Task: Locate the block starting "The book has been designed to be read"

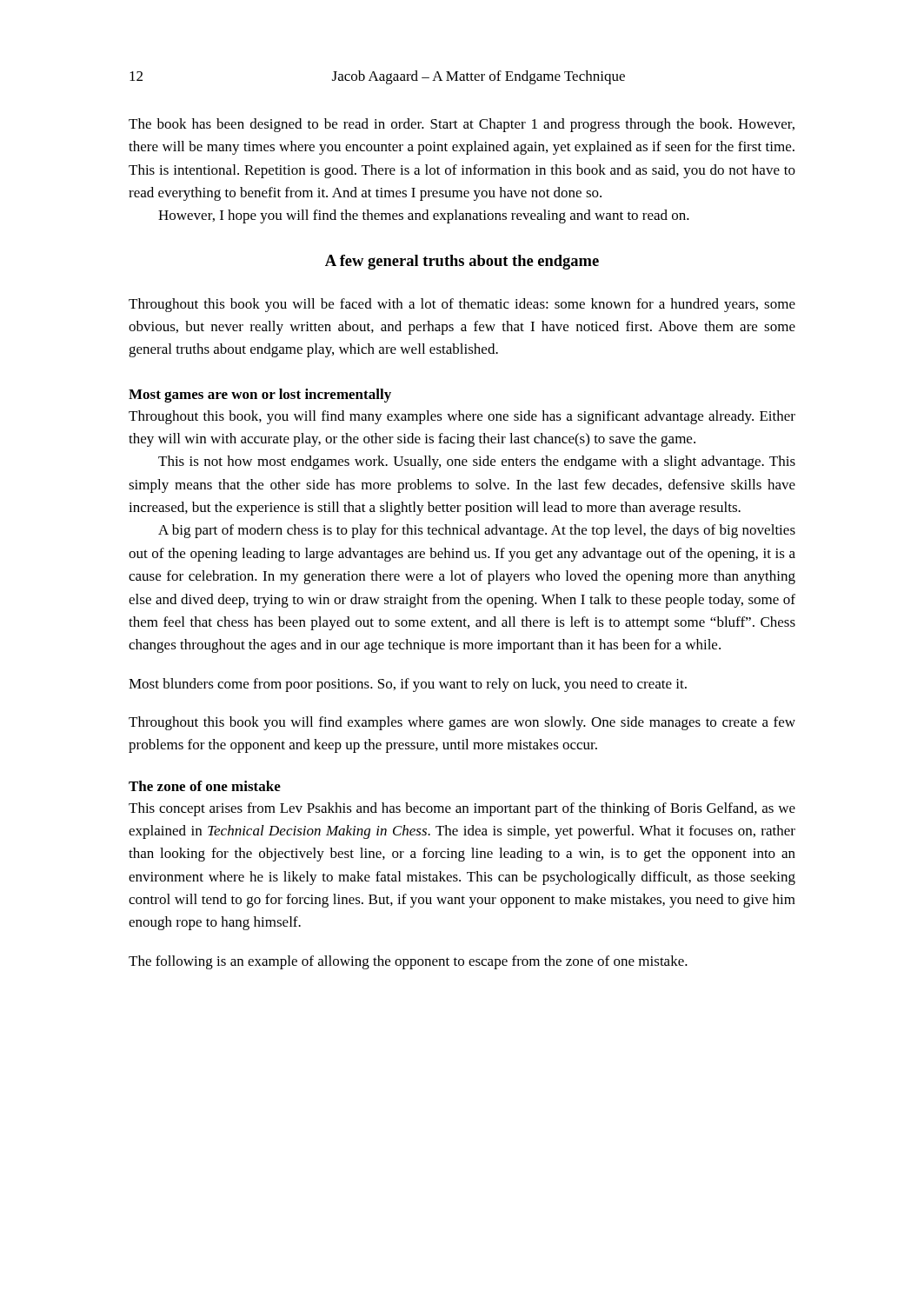Action: 462,159
